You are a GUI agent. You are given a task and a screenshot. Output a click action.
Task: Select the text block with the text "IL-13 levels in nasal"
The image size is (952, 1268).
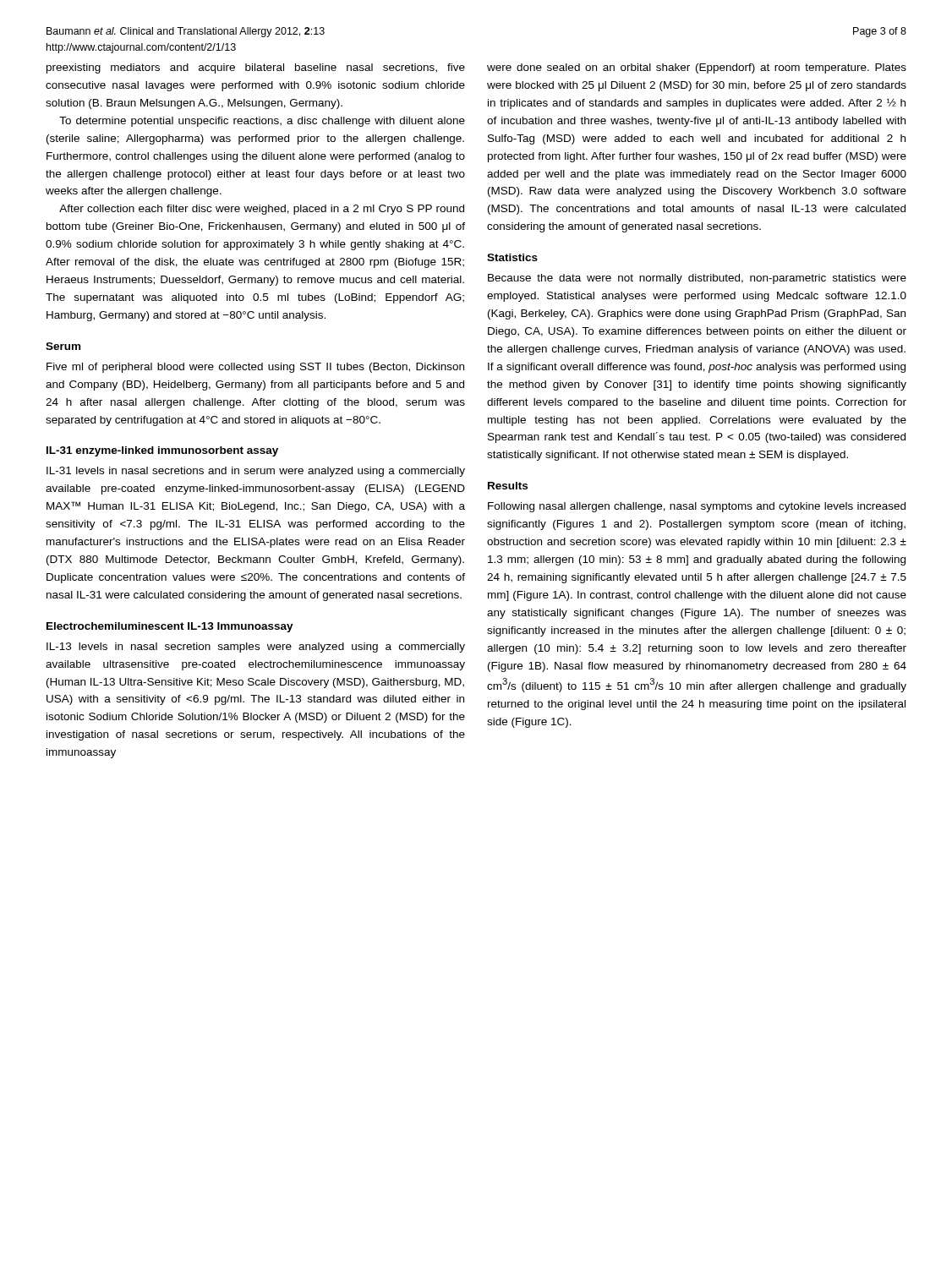click(x=255, y=700)
